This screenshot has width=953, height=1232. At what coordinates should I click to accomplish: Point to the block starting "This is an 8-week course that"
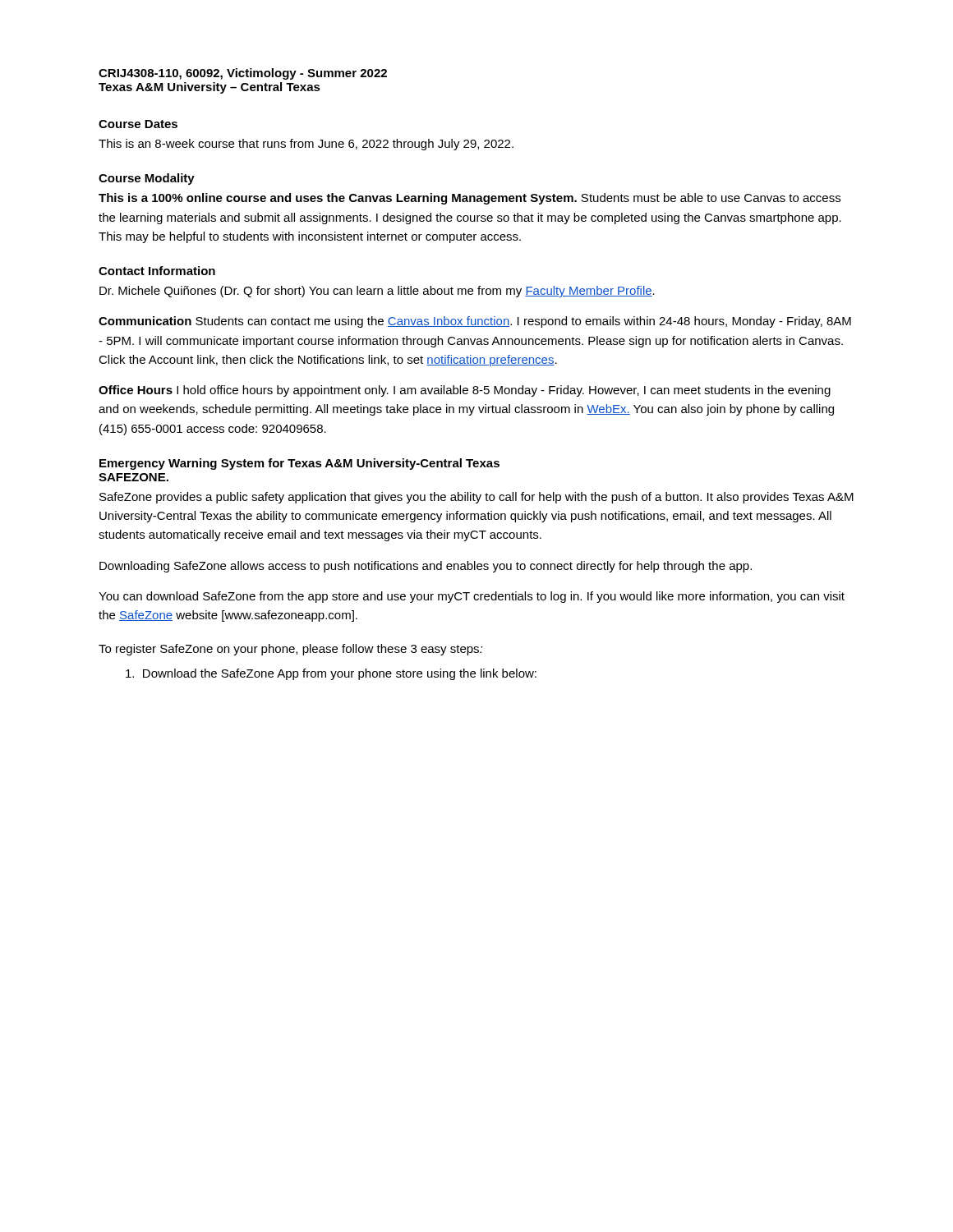coord(306,143)
